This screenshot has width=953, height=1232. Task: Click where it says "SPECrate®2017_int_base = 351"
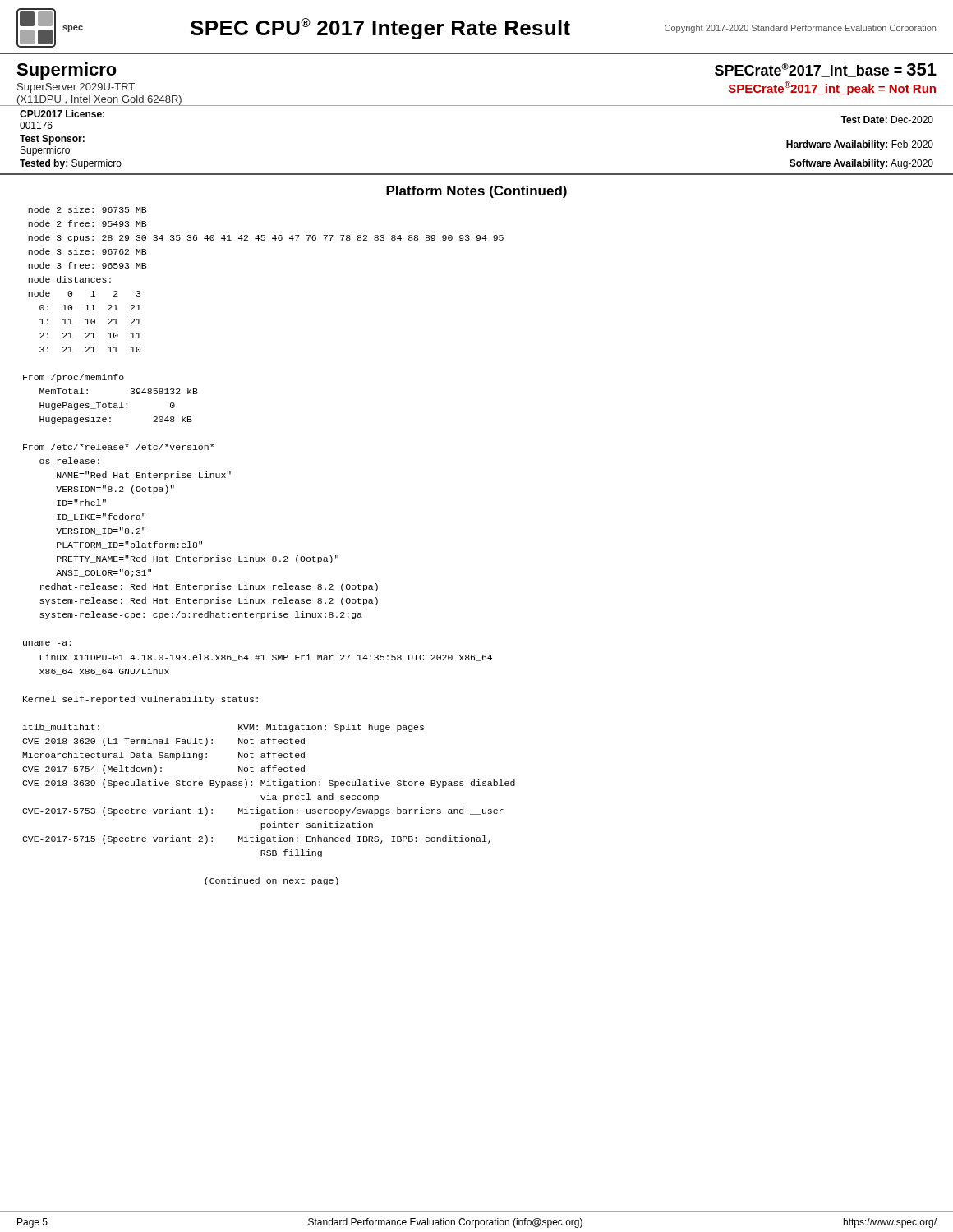click(x=825, y=69)
